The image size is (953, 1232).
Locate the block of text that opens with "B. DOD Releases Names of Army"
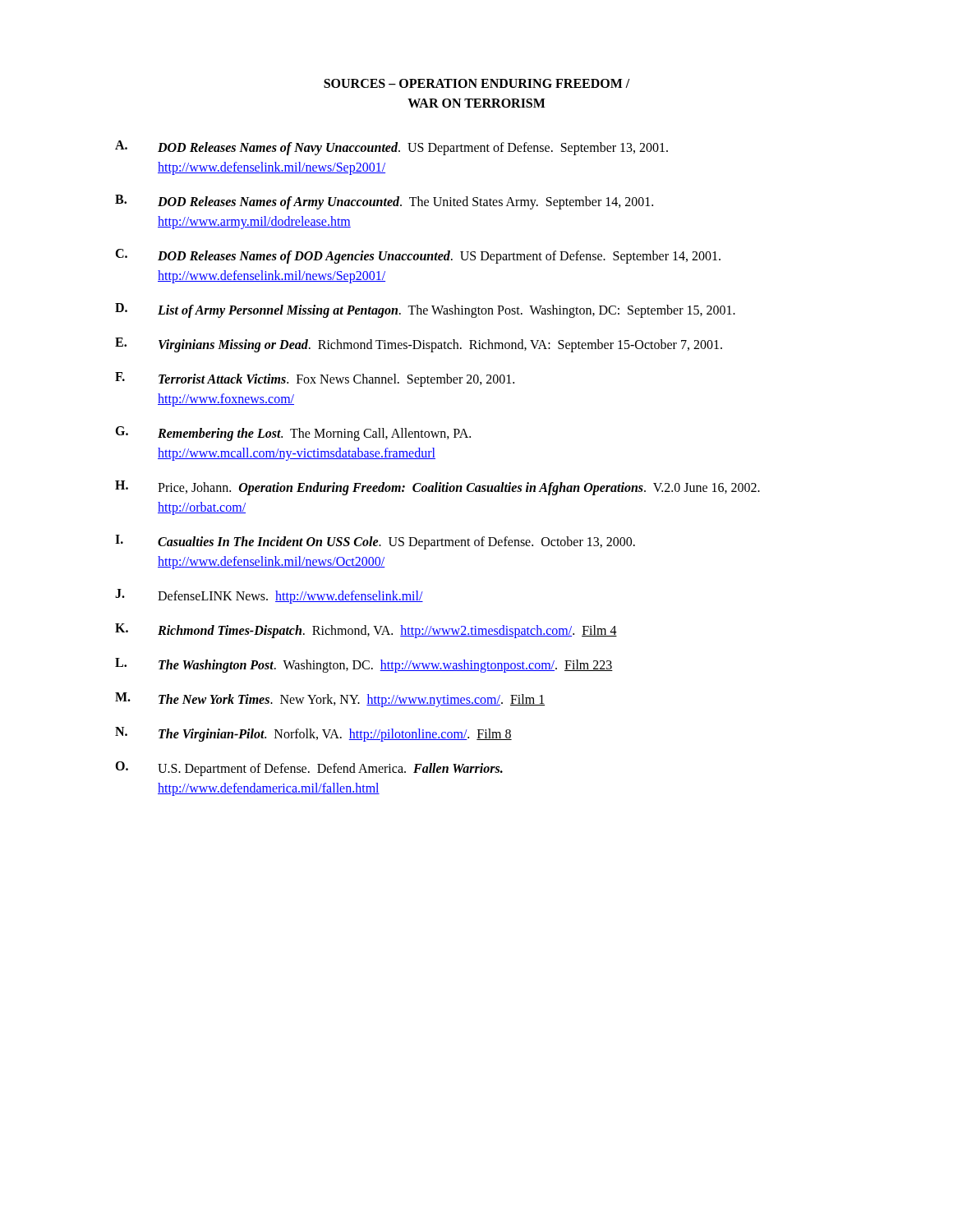tap(476, 212)
